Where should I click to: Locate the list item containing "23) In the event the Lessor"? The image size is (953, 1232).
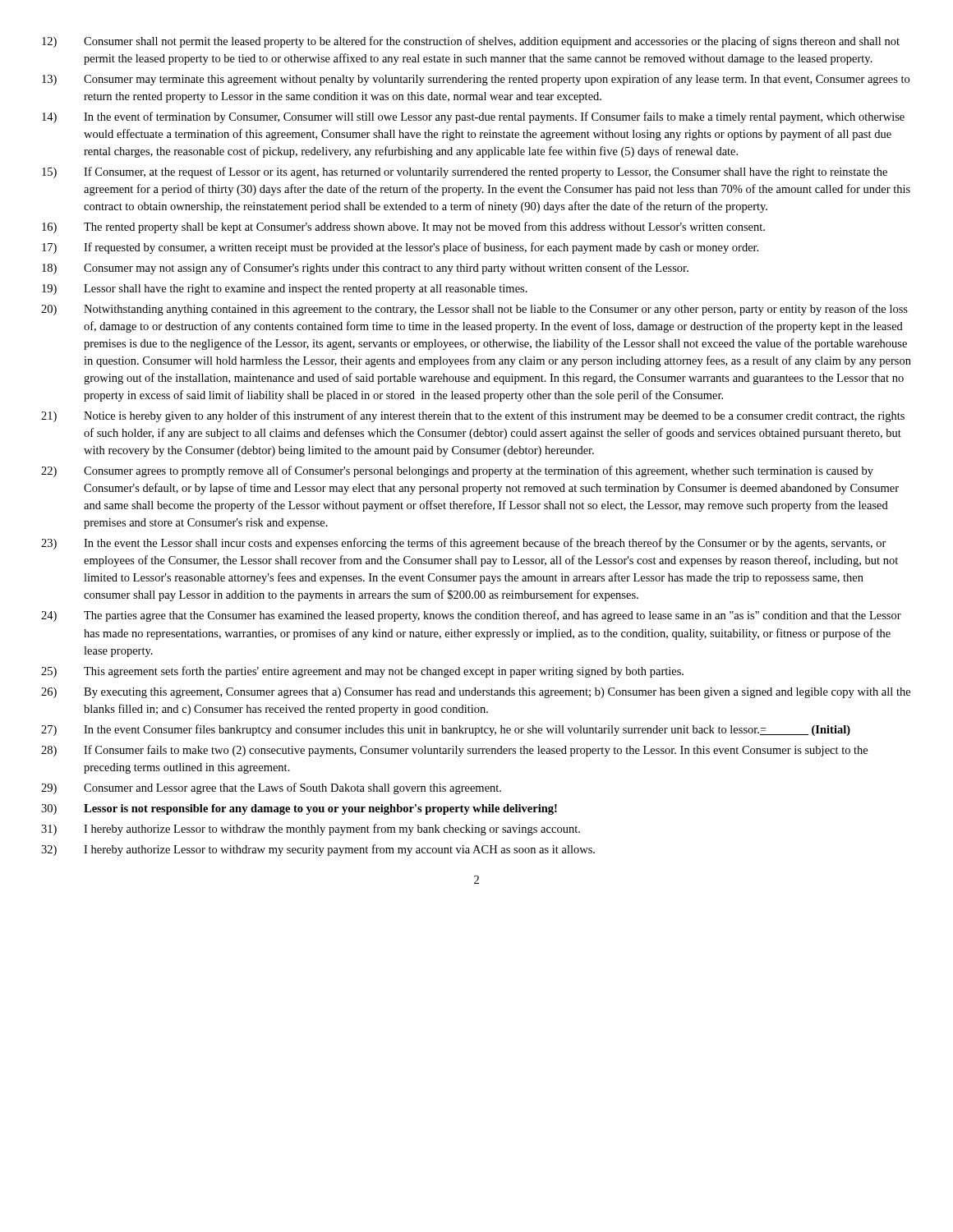click(x=476, y=570)
